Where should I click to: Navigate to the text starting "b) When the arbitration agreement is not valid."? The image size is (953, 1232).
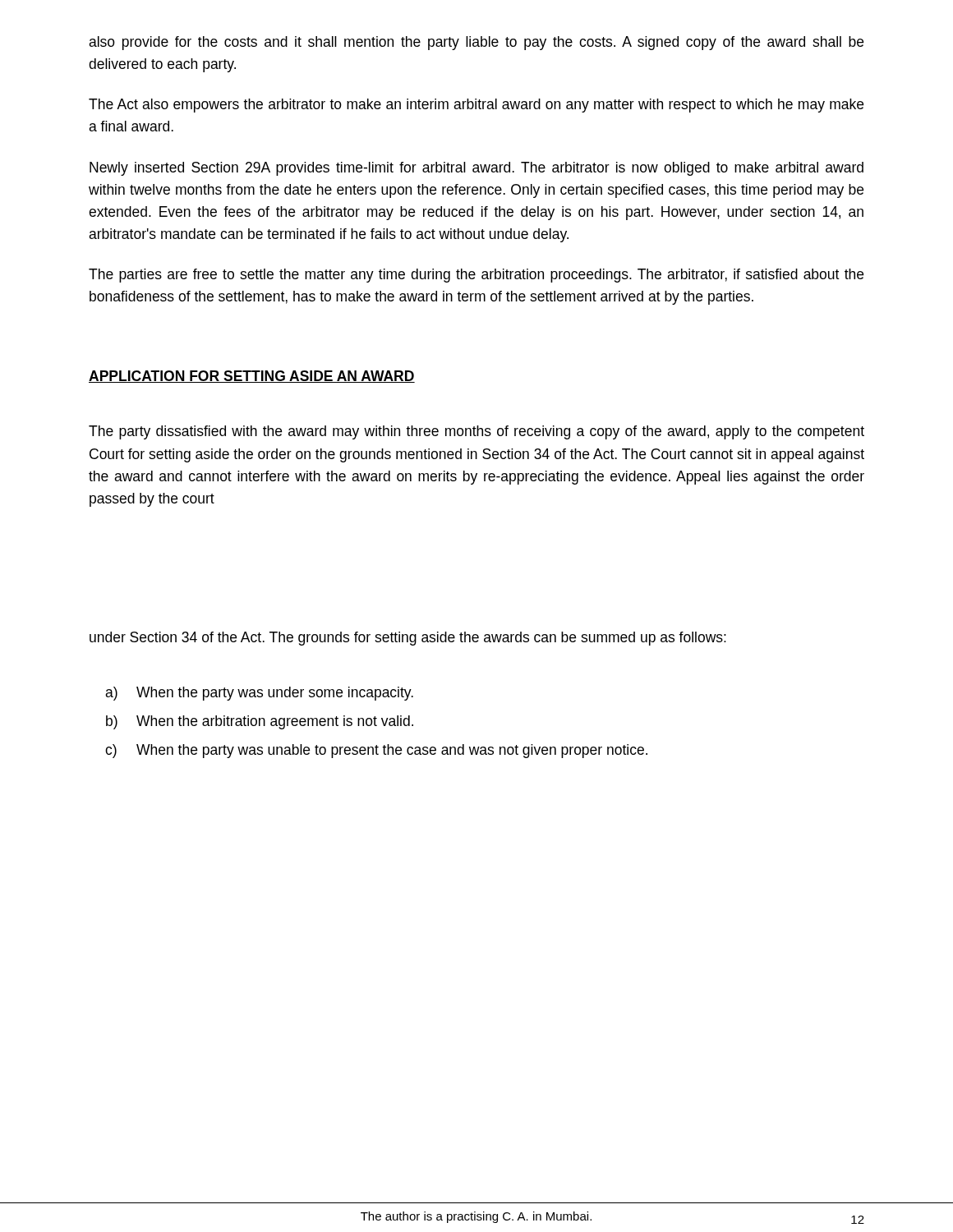[x=260, y=722]
